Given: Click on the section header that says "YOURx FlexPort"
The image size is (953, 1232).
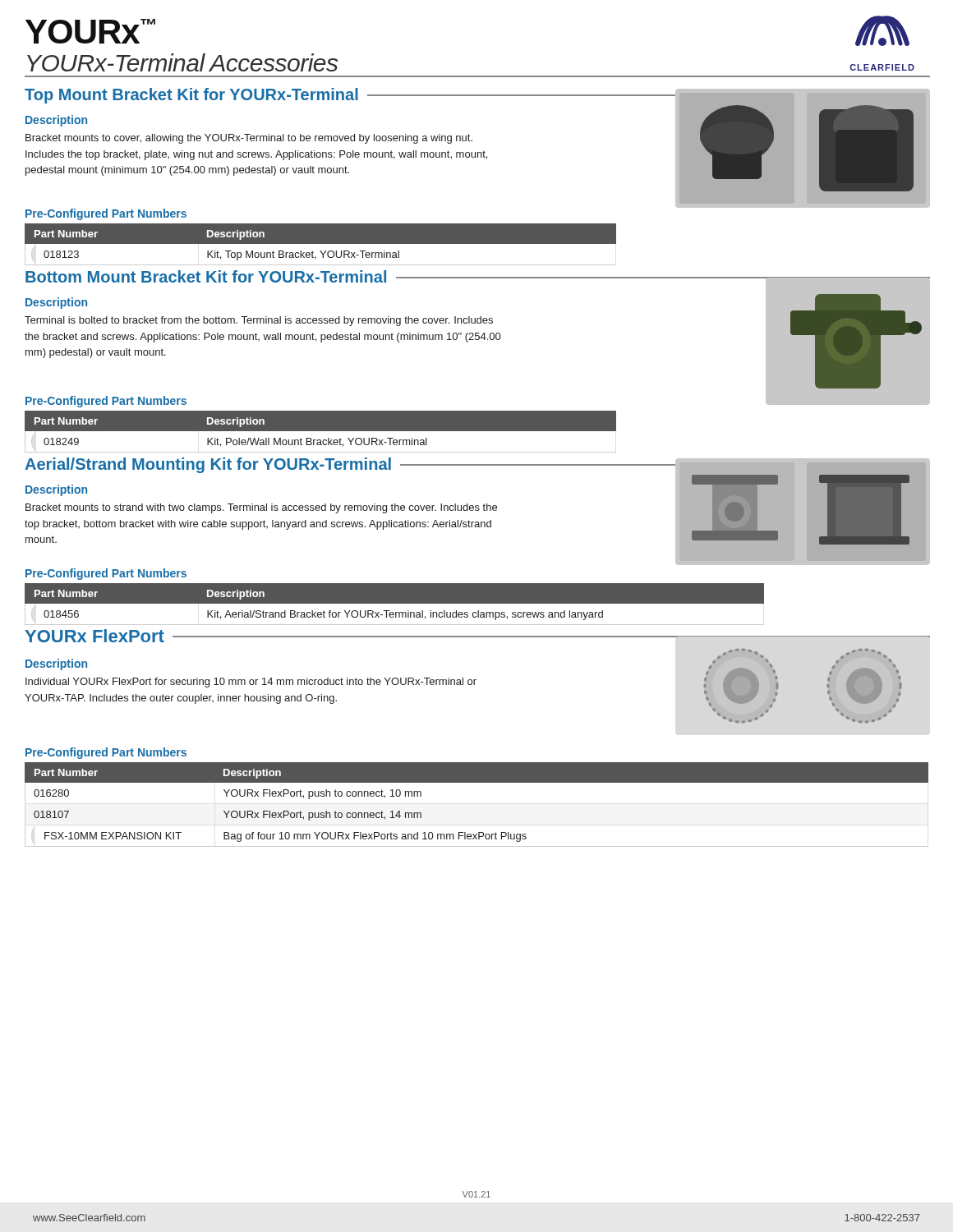Looking at the screenshot, I should (x=477, y=637).
